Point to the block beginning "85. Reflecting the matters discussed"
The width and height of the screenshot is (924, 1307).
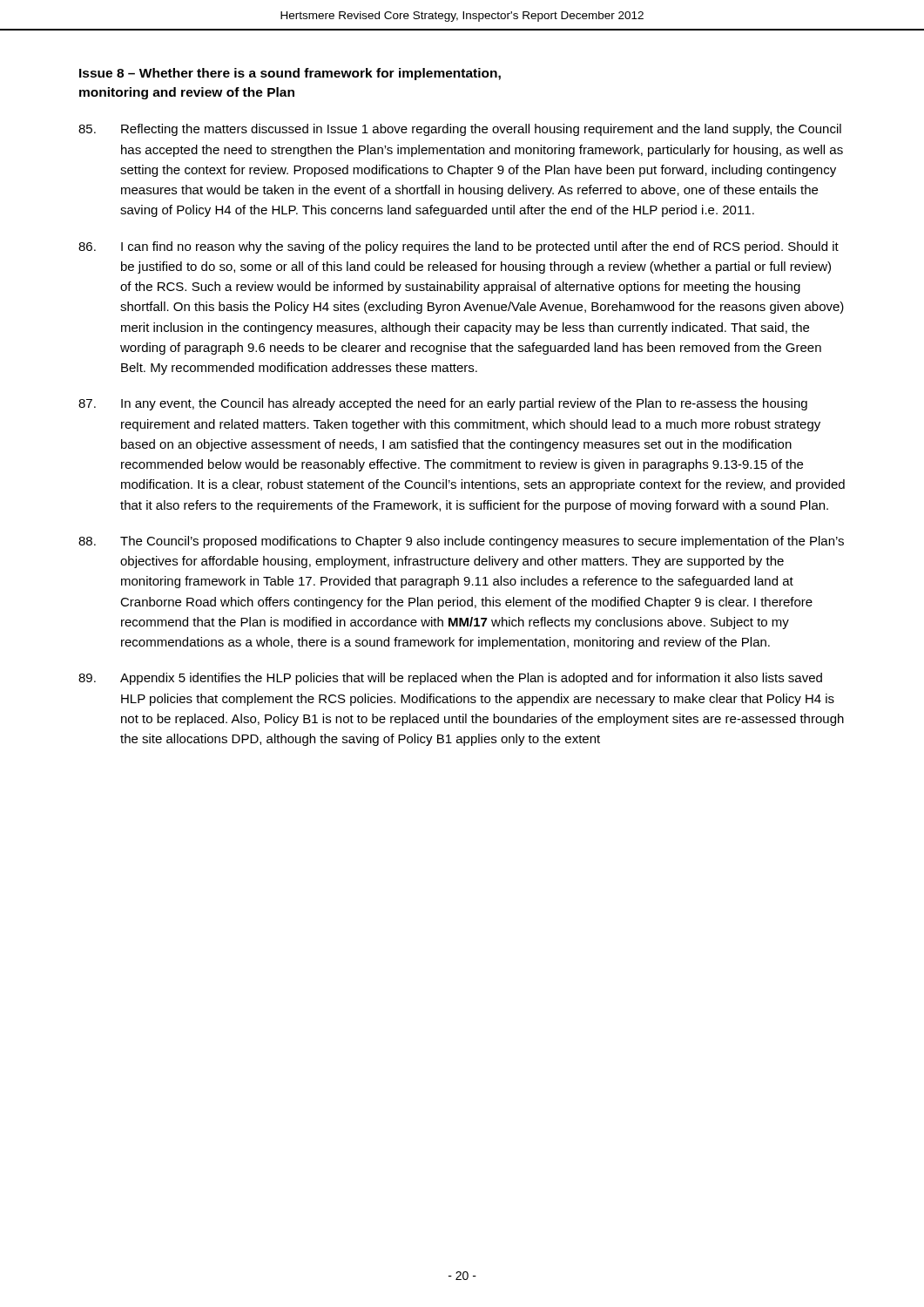point(462,169)
